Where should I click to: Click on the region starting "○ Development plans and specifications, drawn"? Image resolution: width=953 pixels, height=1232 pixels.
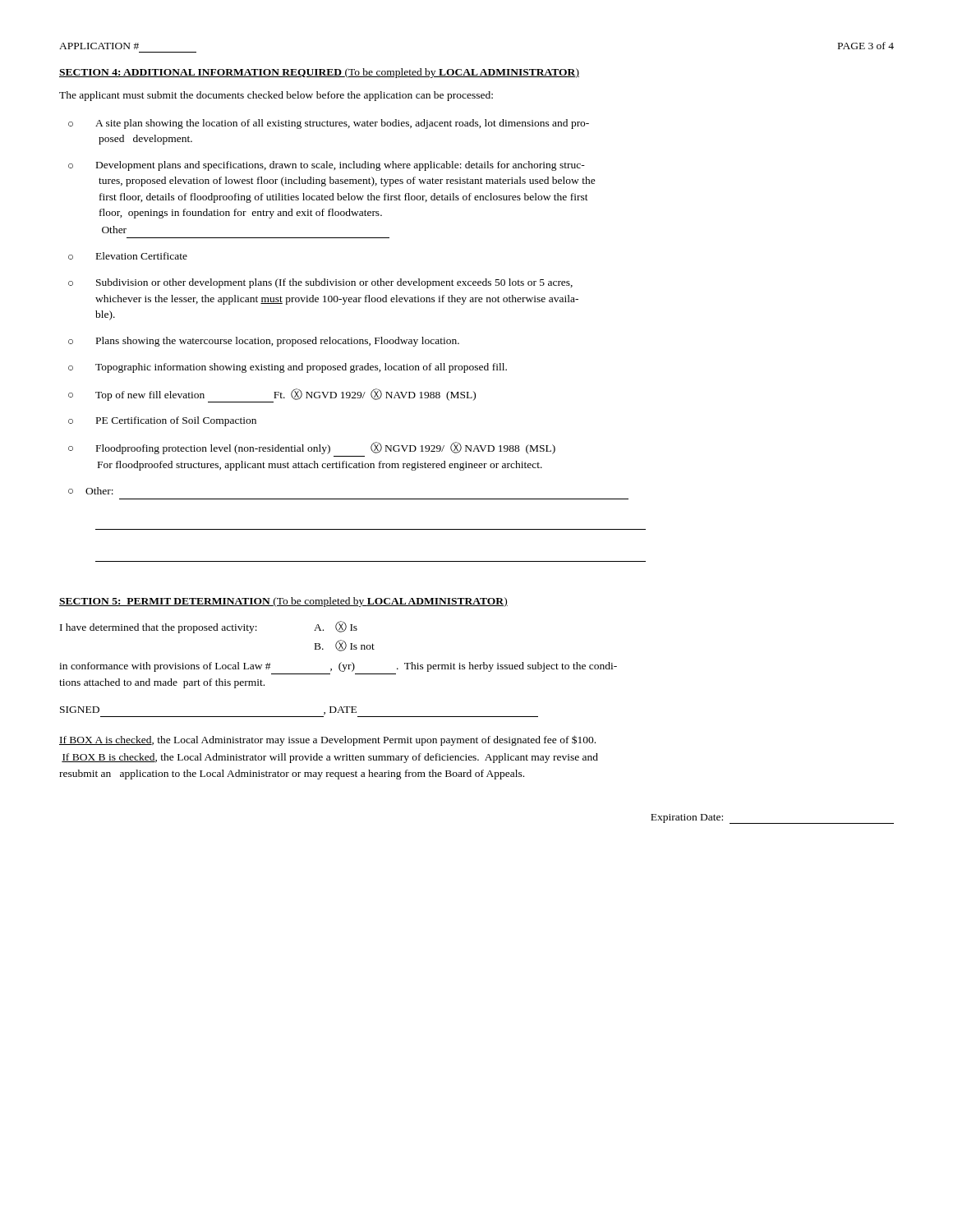click(x=331, y=197)
